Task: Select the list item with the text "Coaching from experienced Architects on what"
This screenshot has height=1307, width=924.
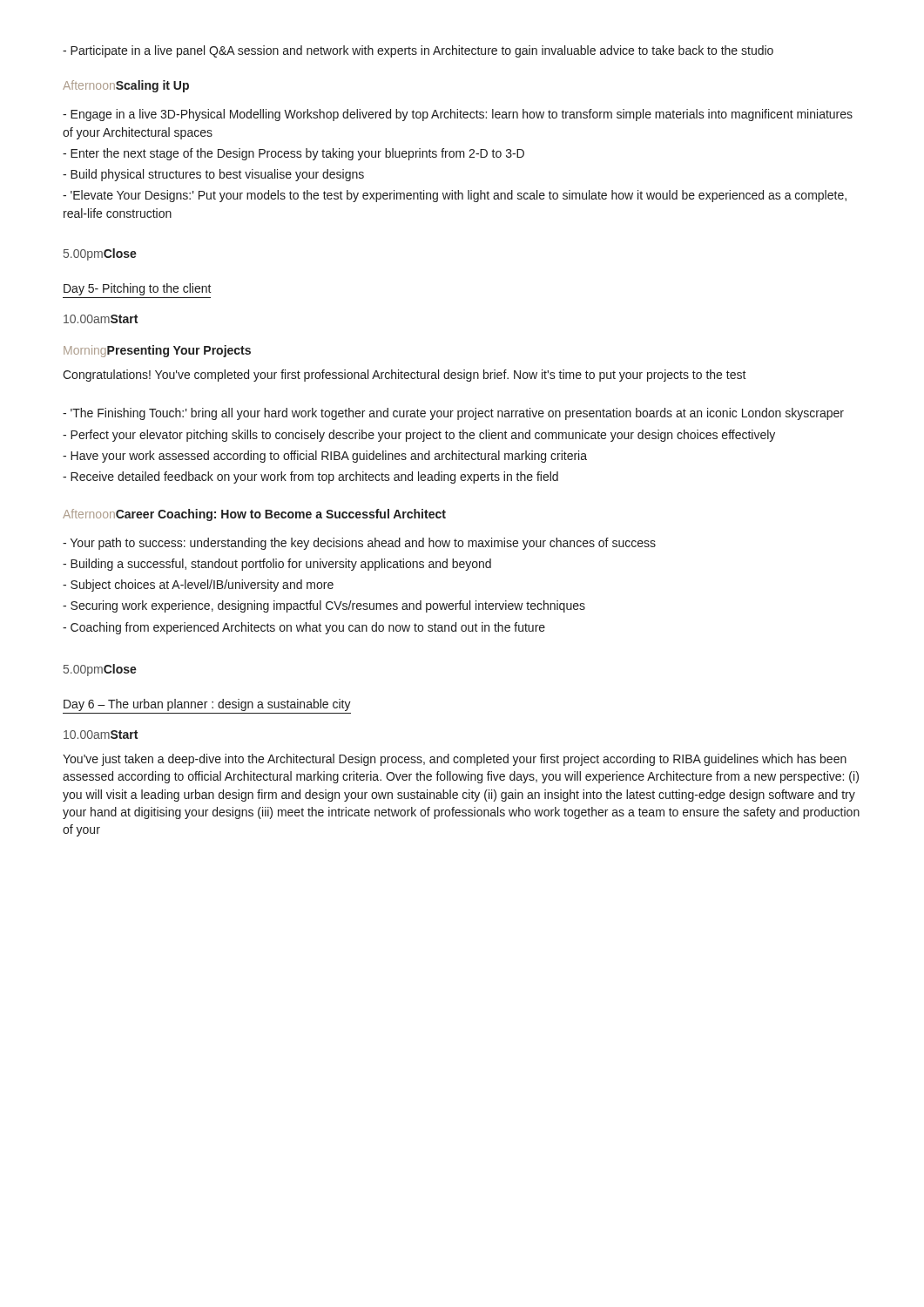Action: coord(304,627)
